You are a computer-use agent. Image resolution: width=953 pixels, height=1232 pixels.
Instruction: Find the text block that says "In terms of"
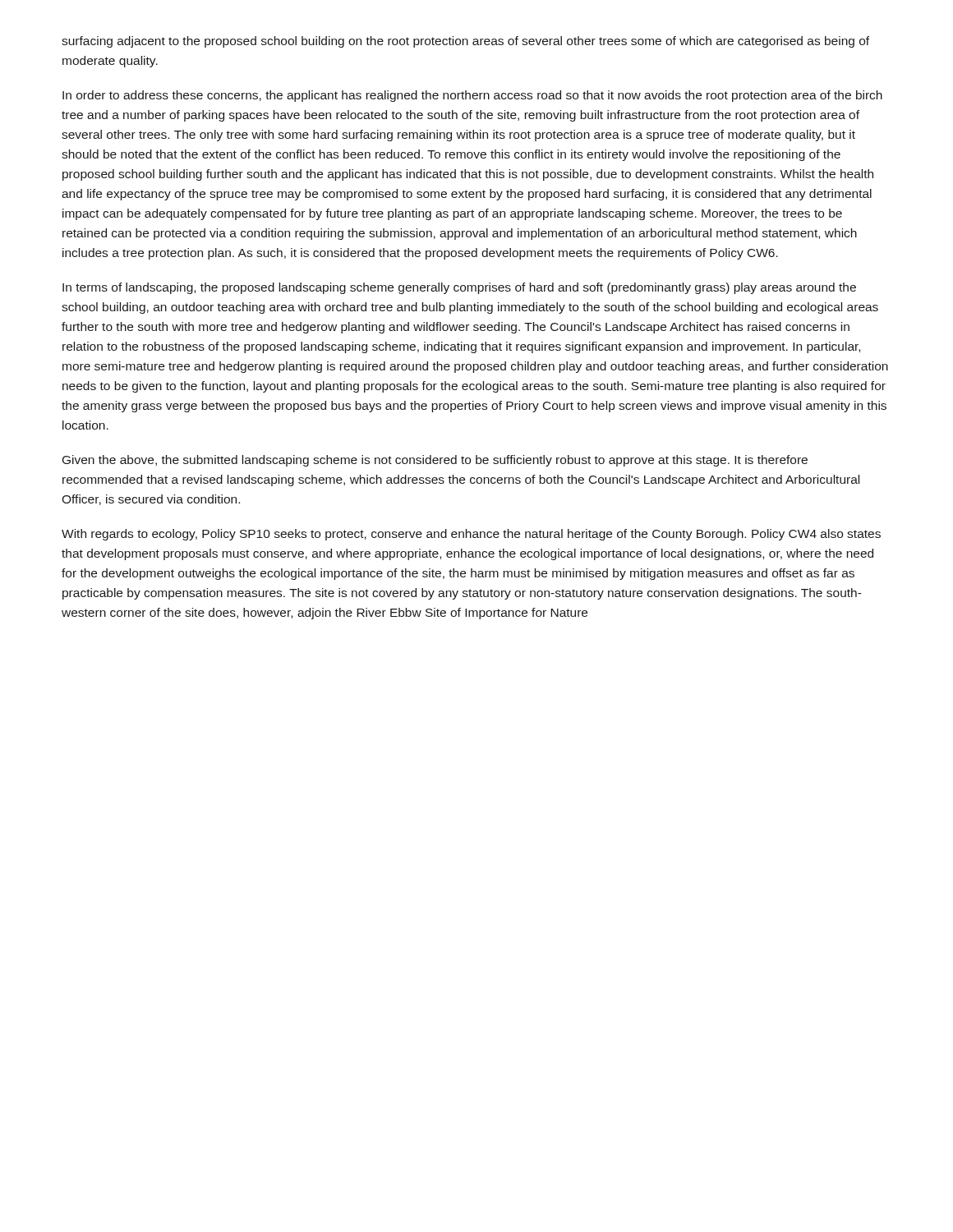tap(475, 356)
